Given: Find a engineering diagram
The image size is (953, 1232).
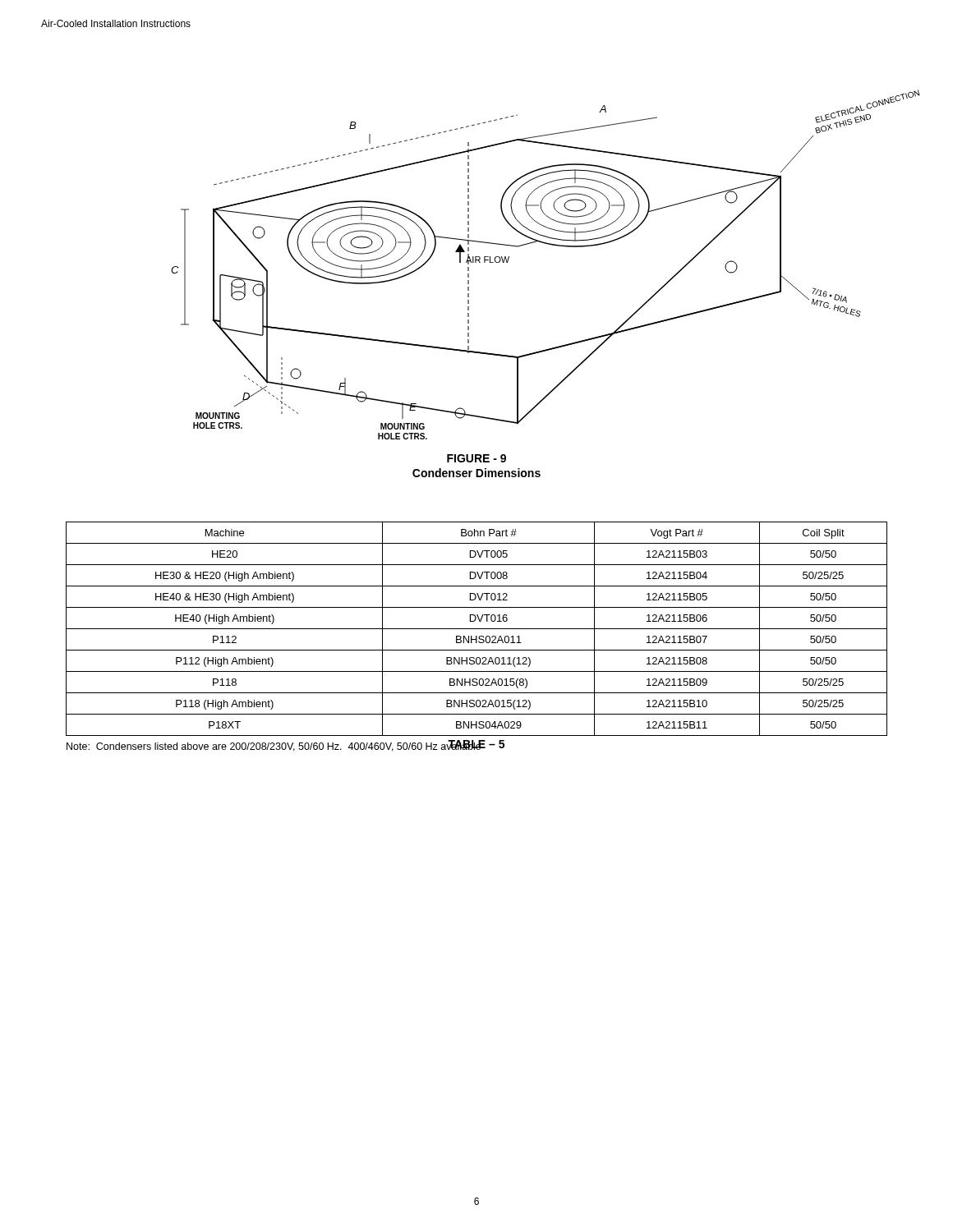Looking at the screenshot, I should tap(476, 242).
